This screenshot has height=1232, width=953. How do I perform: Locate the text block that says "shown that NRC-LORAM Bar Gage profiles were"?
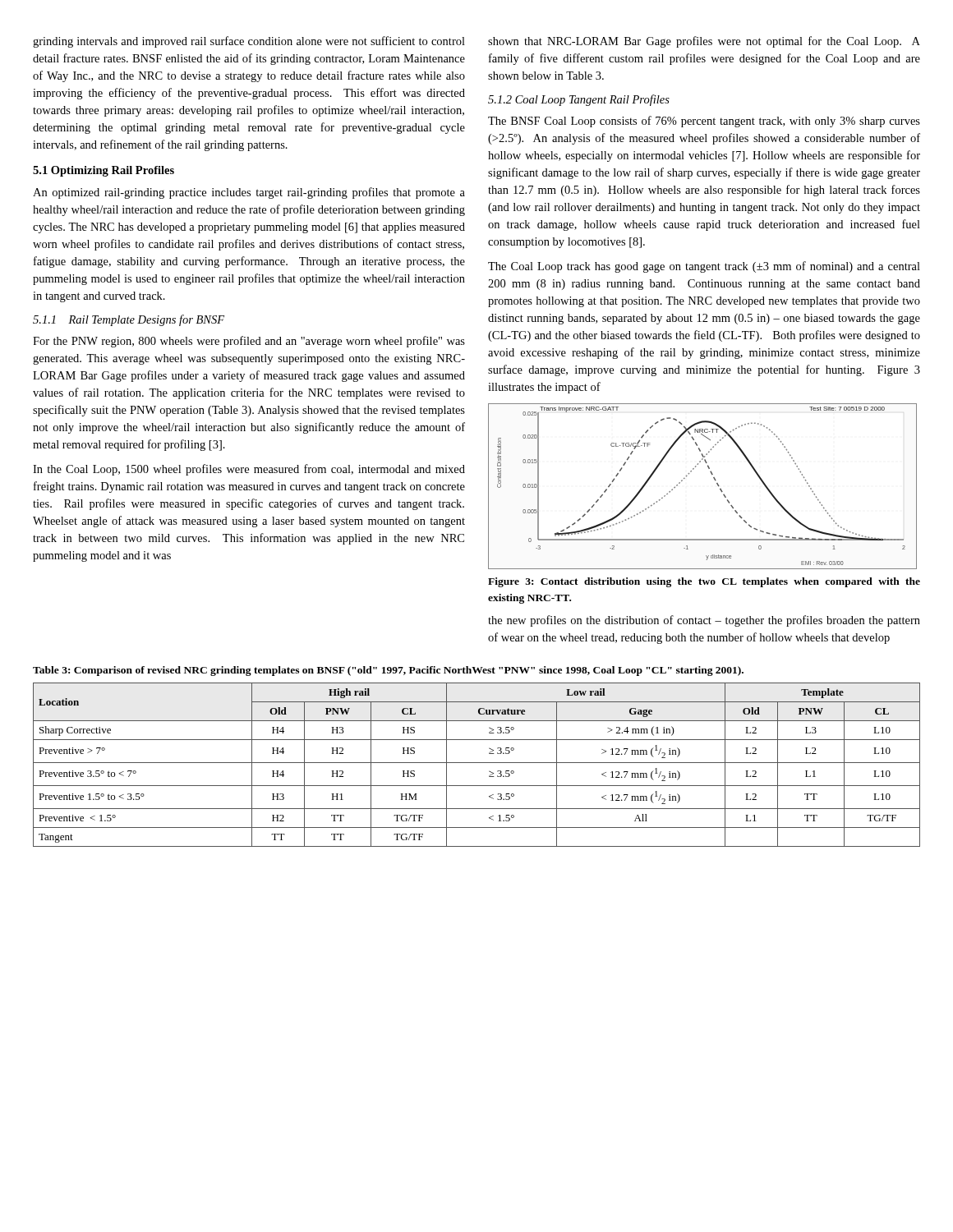(x=704, y=59)
